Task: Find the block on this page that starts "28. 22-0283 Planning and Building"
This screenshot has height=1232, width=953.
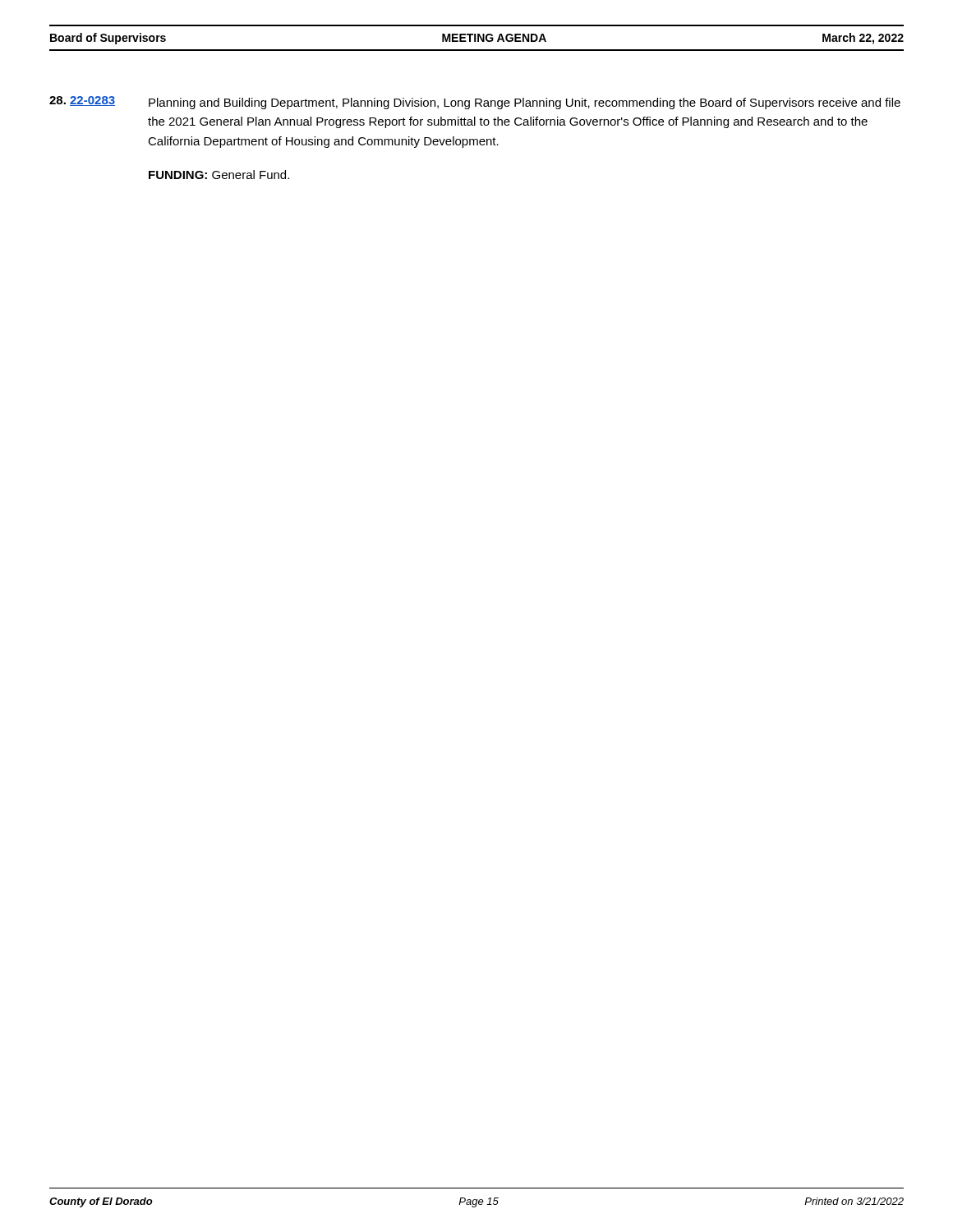Action: pos(476,121)
